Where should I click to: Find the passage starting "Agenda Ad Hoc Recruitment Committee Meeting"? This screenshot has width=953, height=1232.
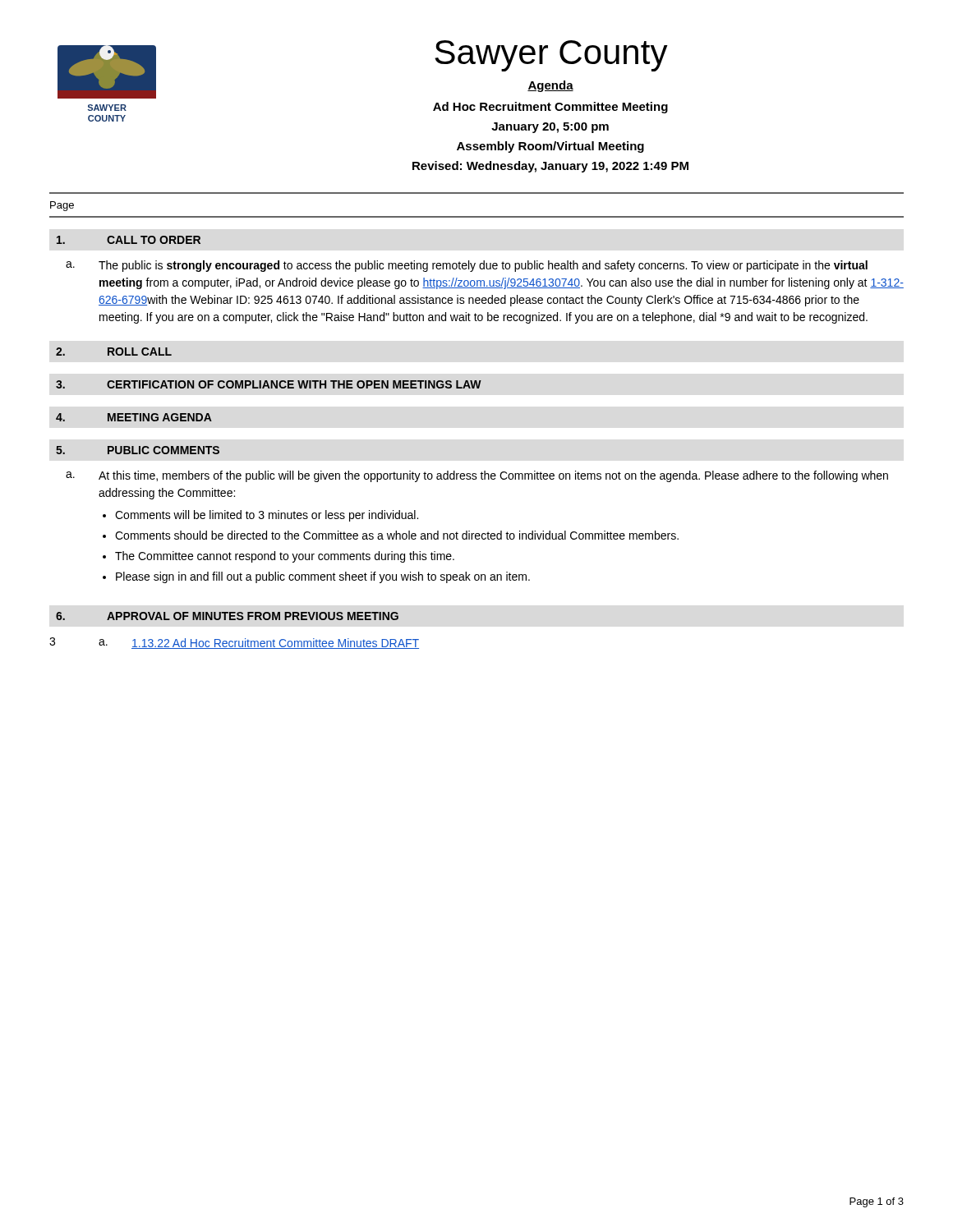(x=550, y=124)
